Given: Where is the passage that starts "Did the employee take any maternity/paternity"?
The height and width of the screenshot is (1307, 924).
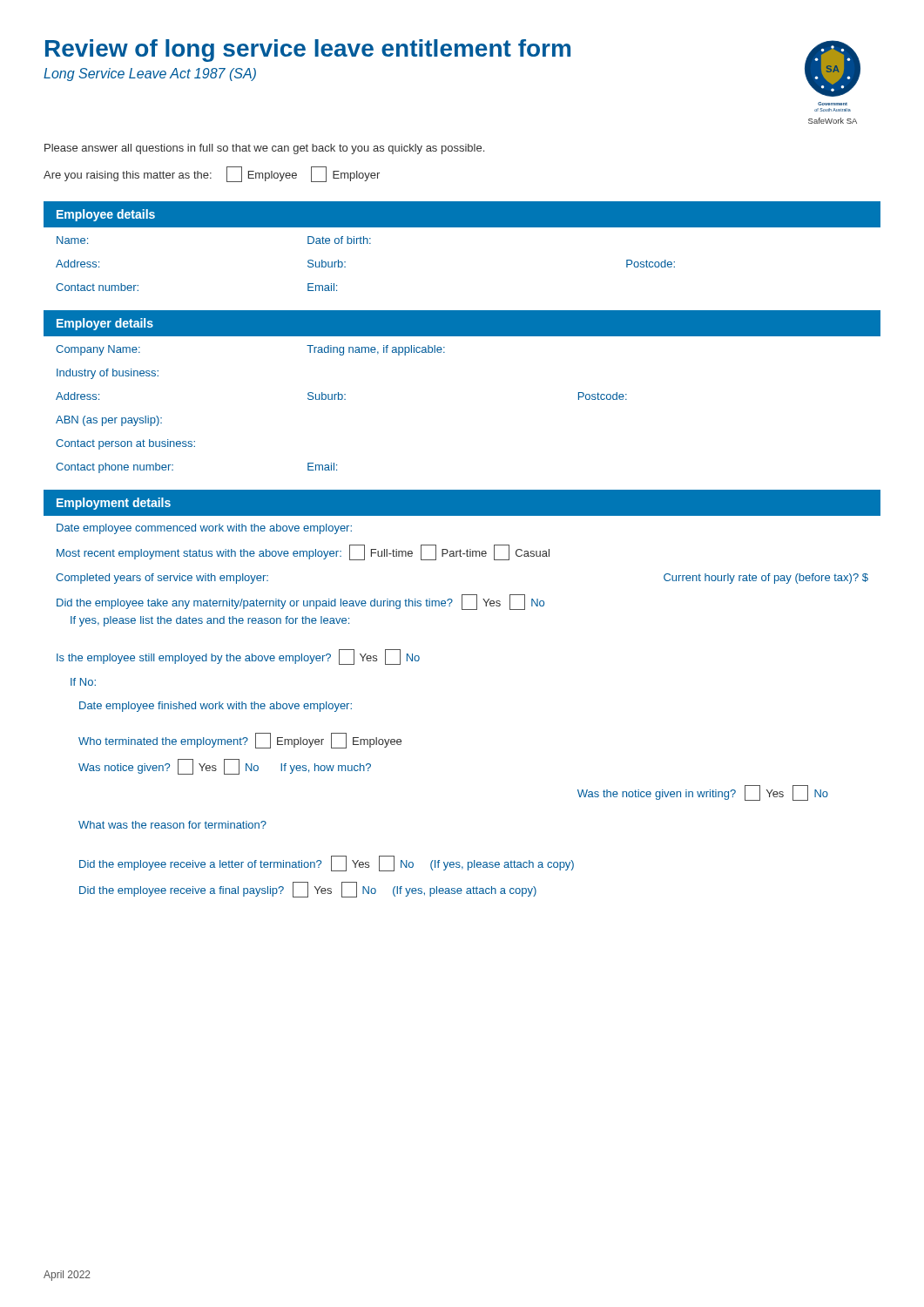Looking at the screenshot, I should coord(300,610).
